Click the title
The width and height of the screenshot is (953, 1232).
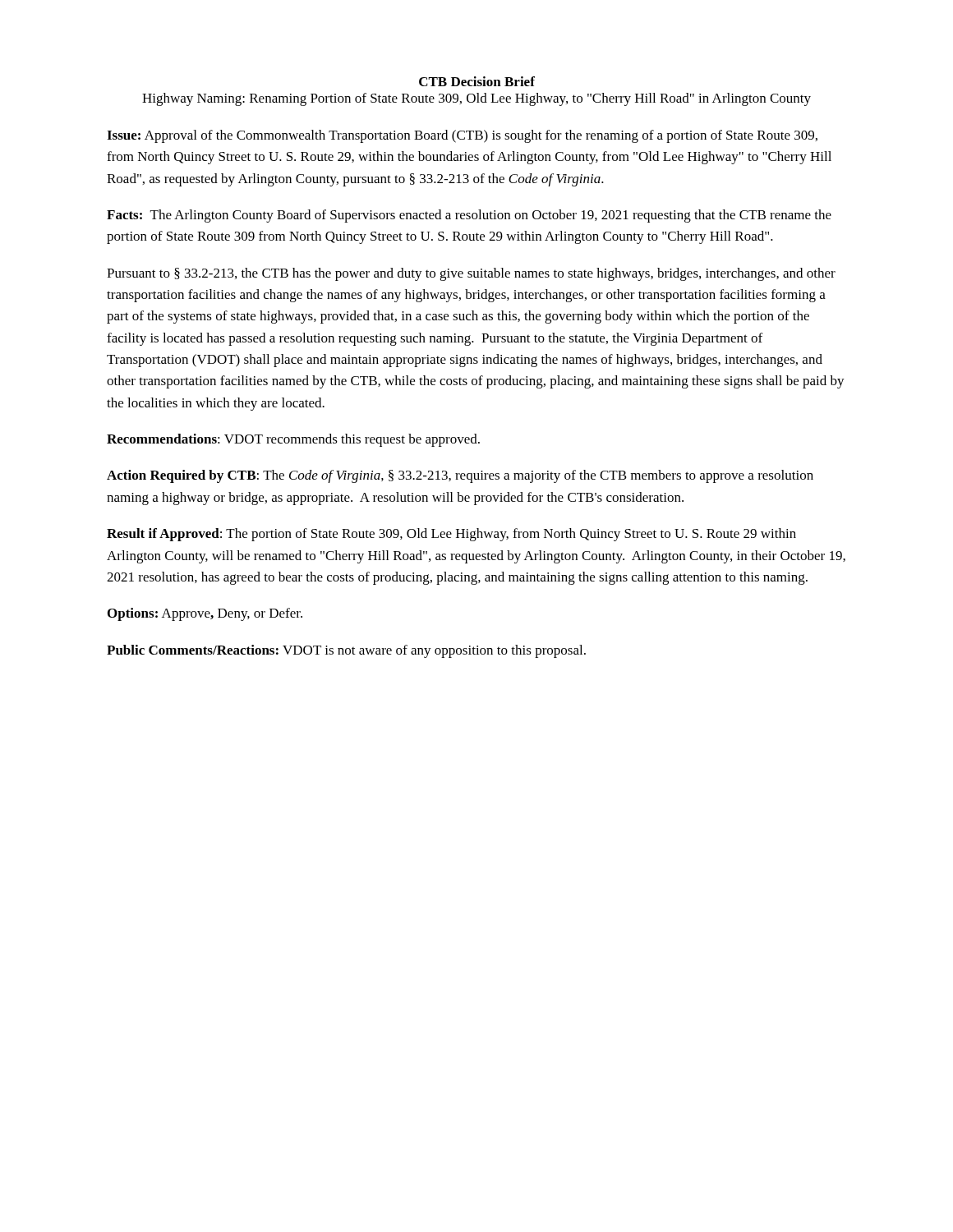click(x=476, y=90)
